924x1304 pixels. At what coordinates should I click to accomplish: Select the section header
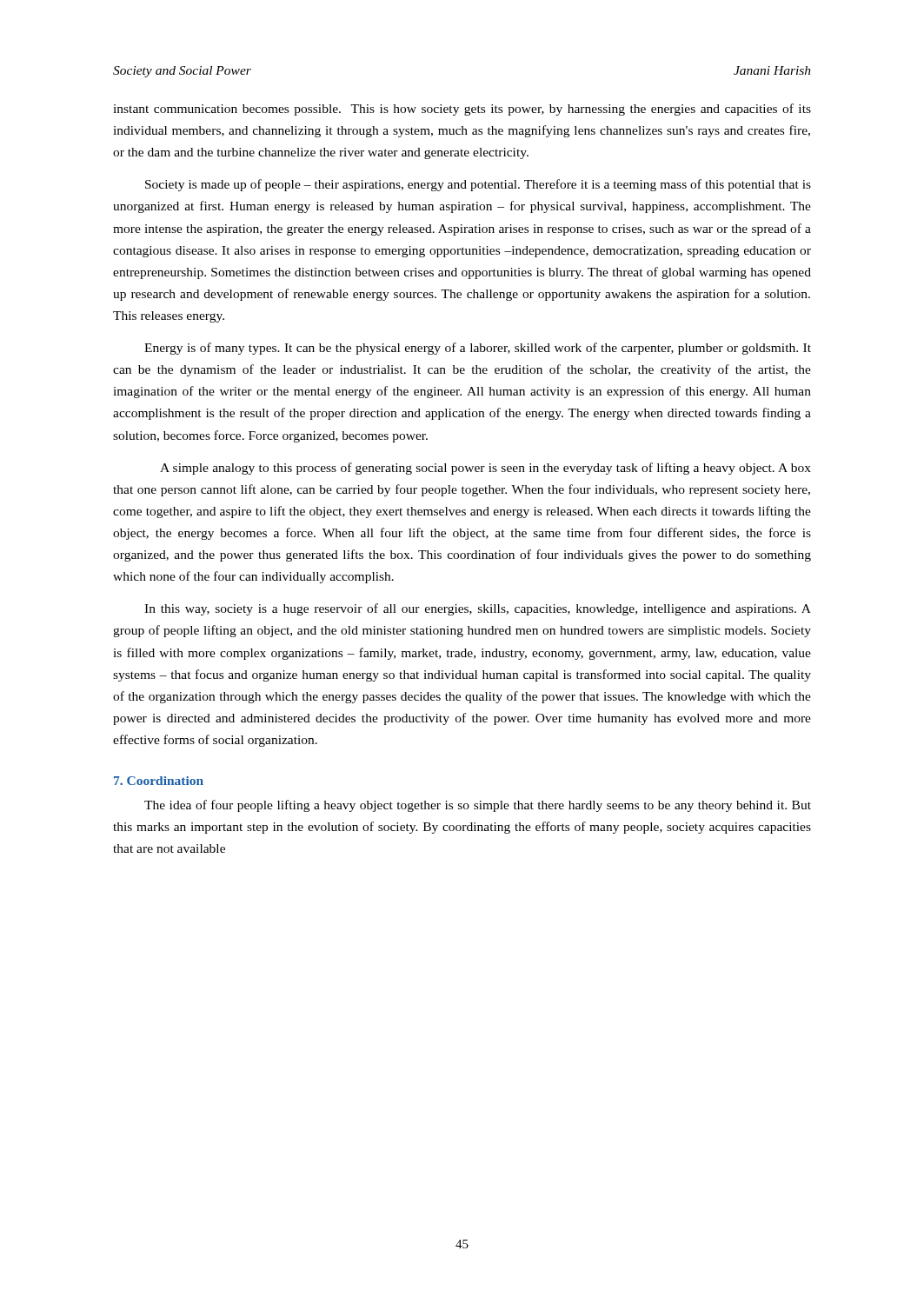(158, 780)
